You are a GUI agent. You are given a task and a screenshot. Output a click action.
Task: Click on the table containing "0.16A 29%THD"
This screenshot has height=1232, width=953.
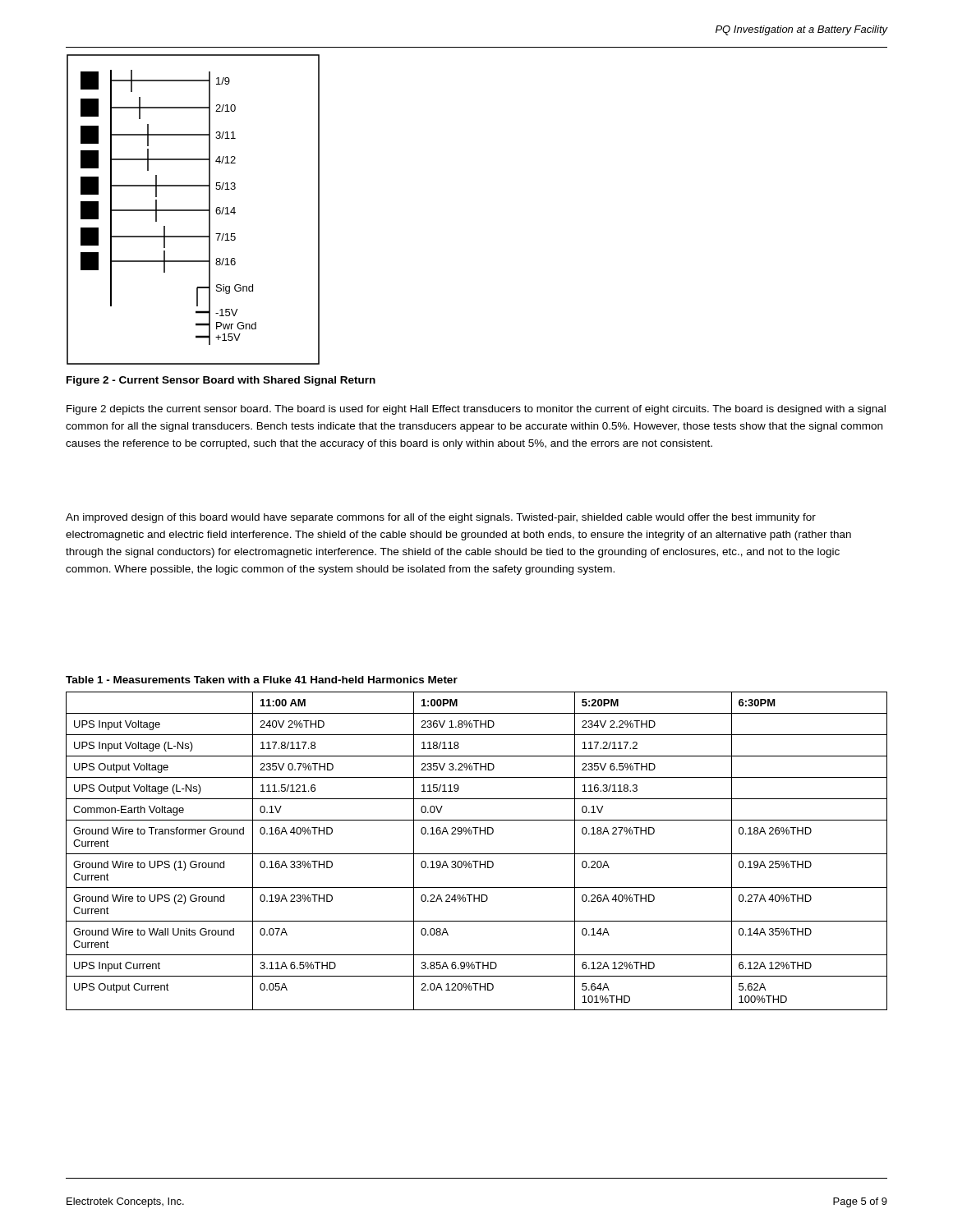click(476, 851)
